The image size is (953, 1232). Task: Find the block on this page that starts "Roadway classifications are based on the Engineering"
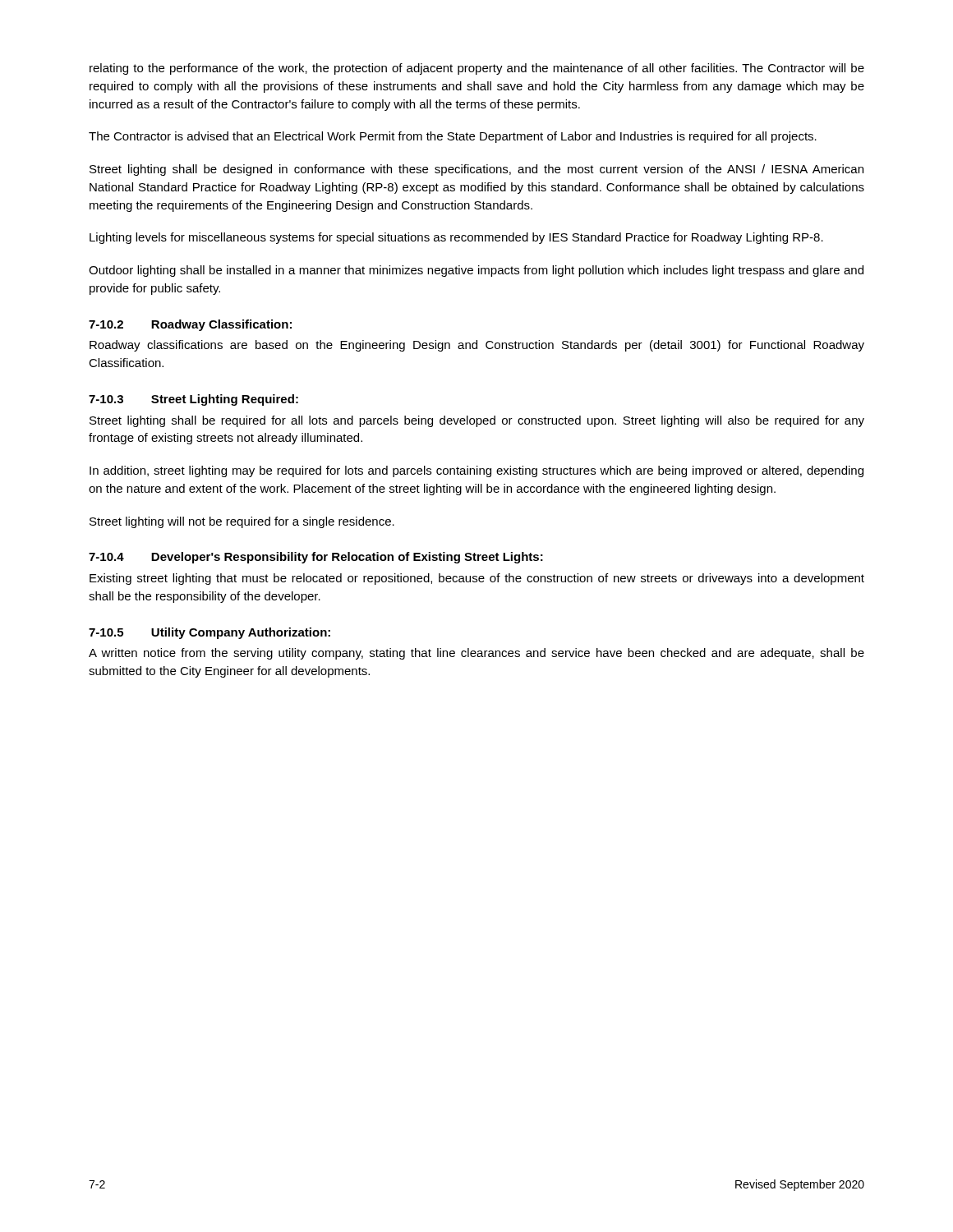(x=476, y=354)
